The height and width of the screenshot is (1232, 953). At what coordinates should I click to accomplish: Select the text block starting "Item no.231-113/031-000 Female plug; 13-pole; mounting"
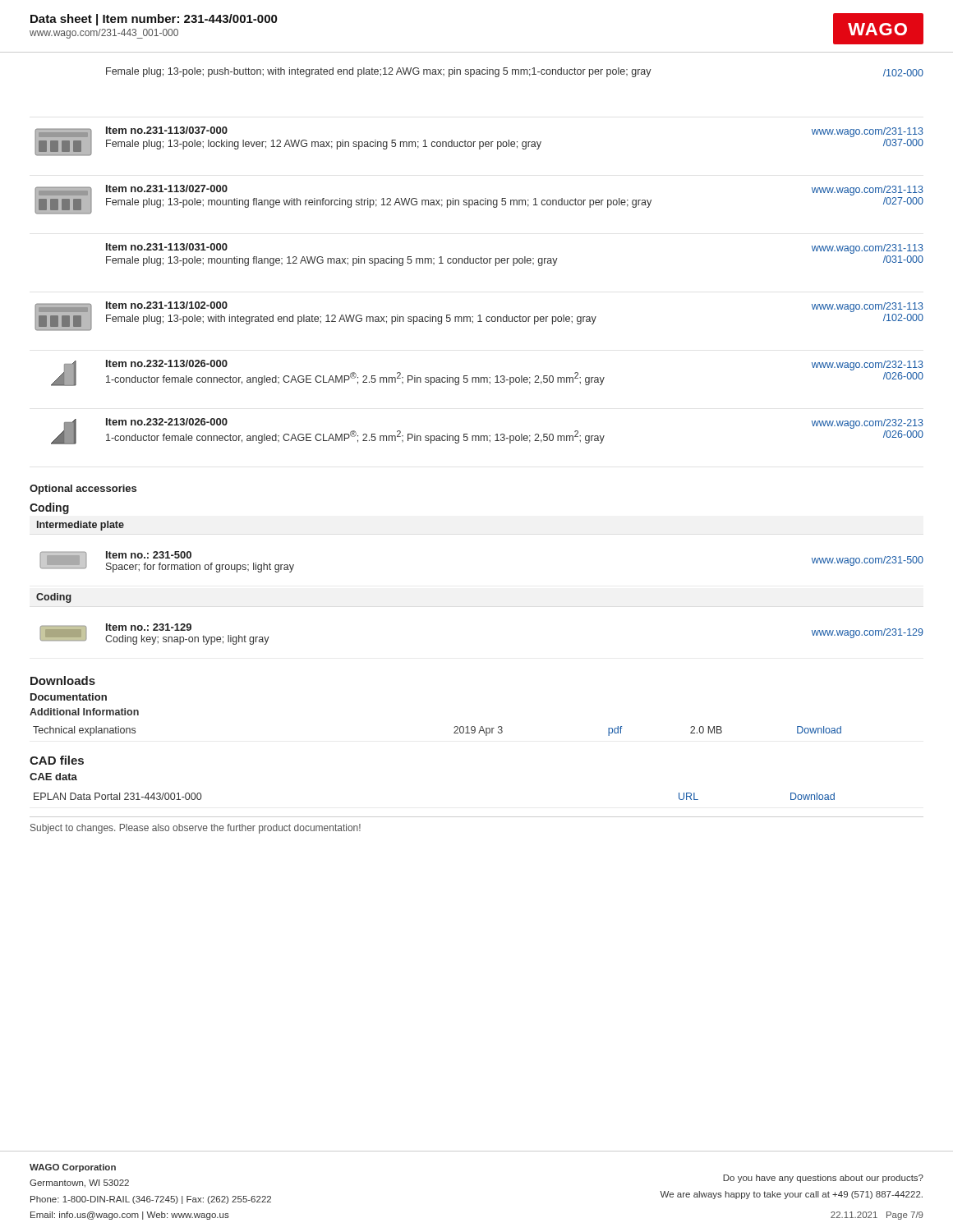click(510, 253)
